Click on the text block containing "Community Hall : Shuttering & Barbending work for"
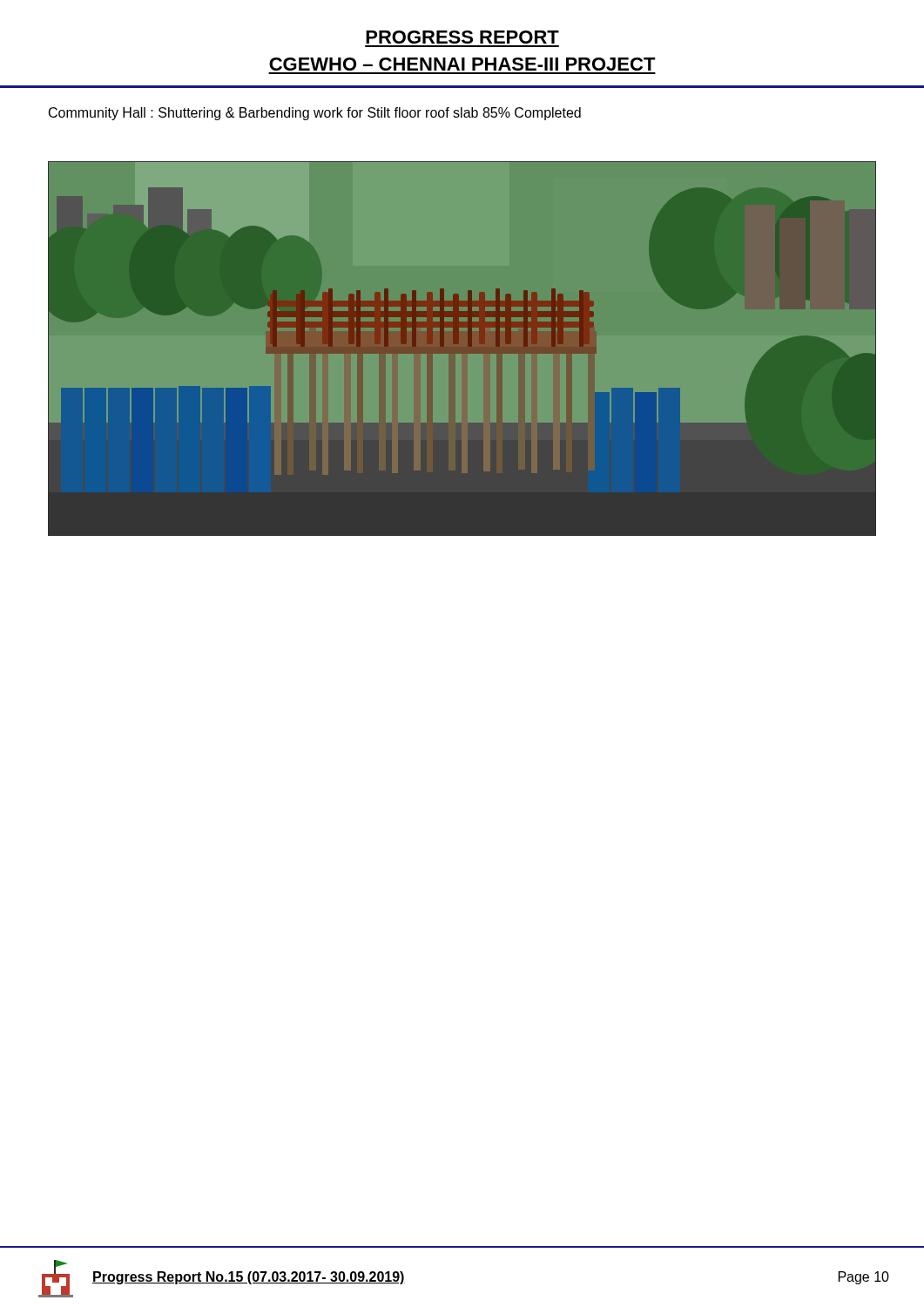 tap(315, 113)
